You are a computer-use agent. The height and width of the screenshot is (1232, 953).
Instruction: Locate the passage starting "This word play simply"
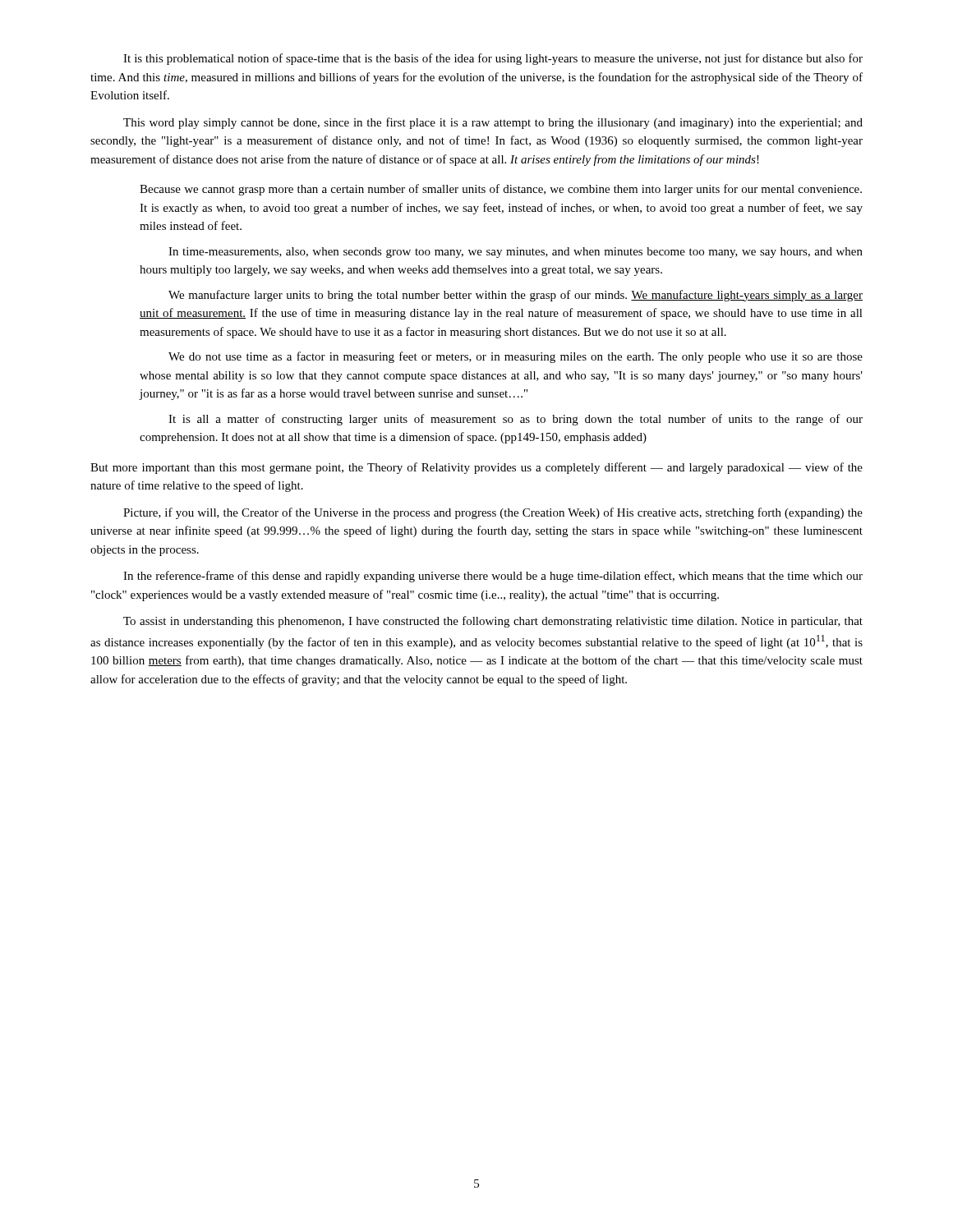[x=476, y=141]
